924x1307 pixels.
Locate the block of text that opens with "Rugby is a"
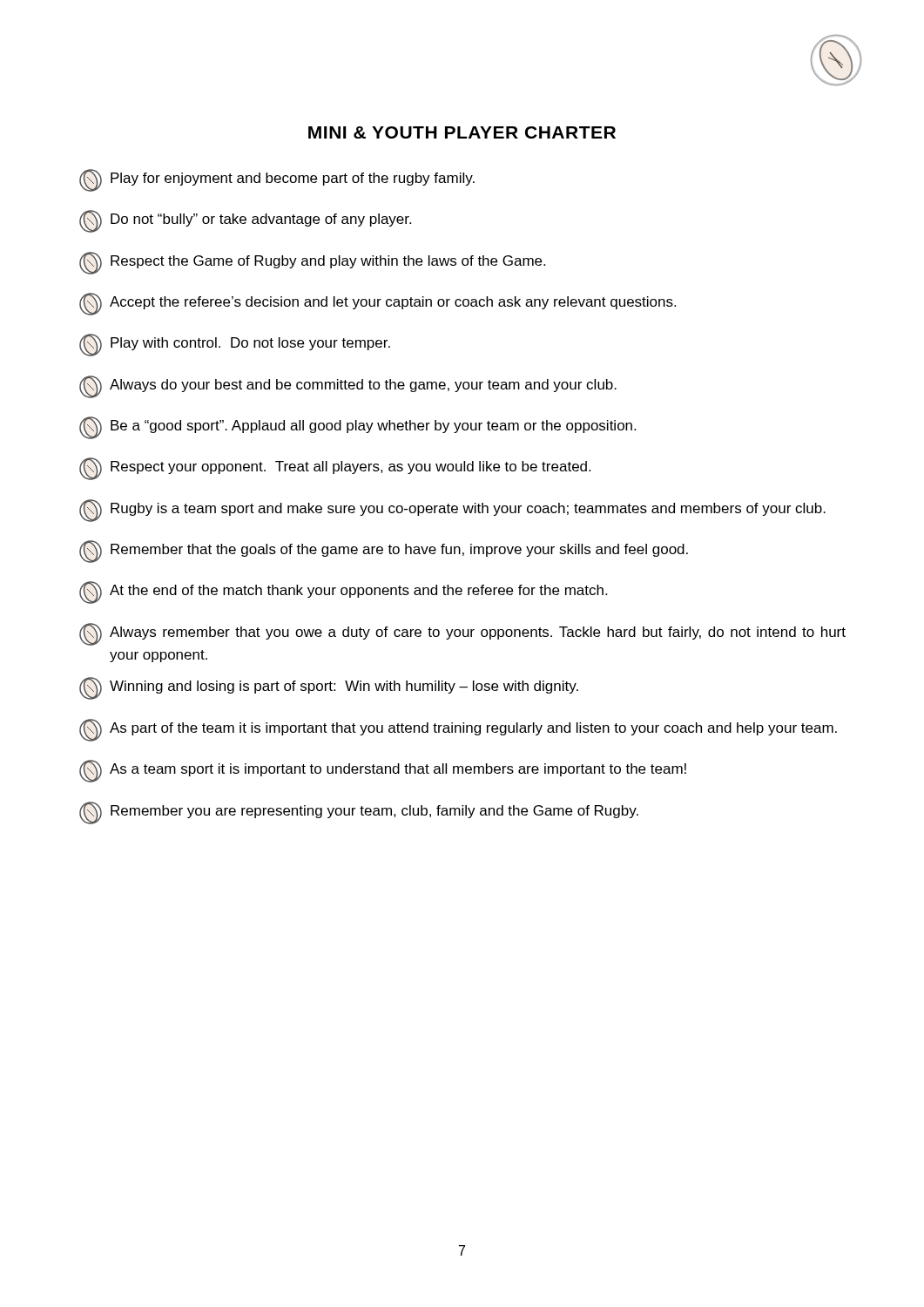[462, 514]
